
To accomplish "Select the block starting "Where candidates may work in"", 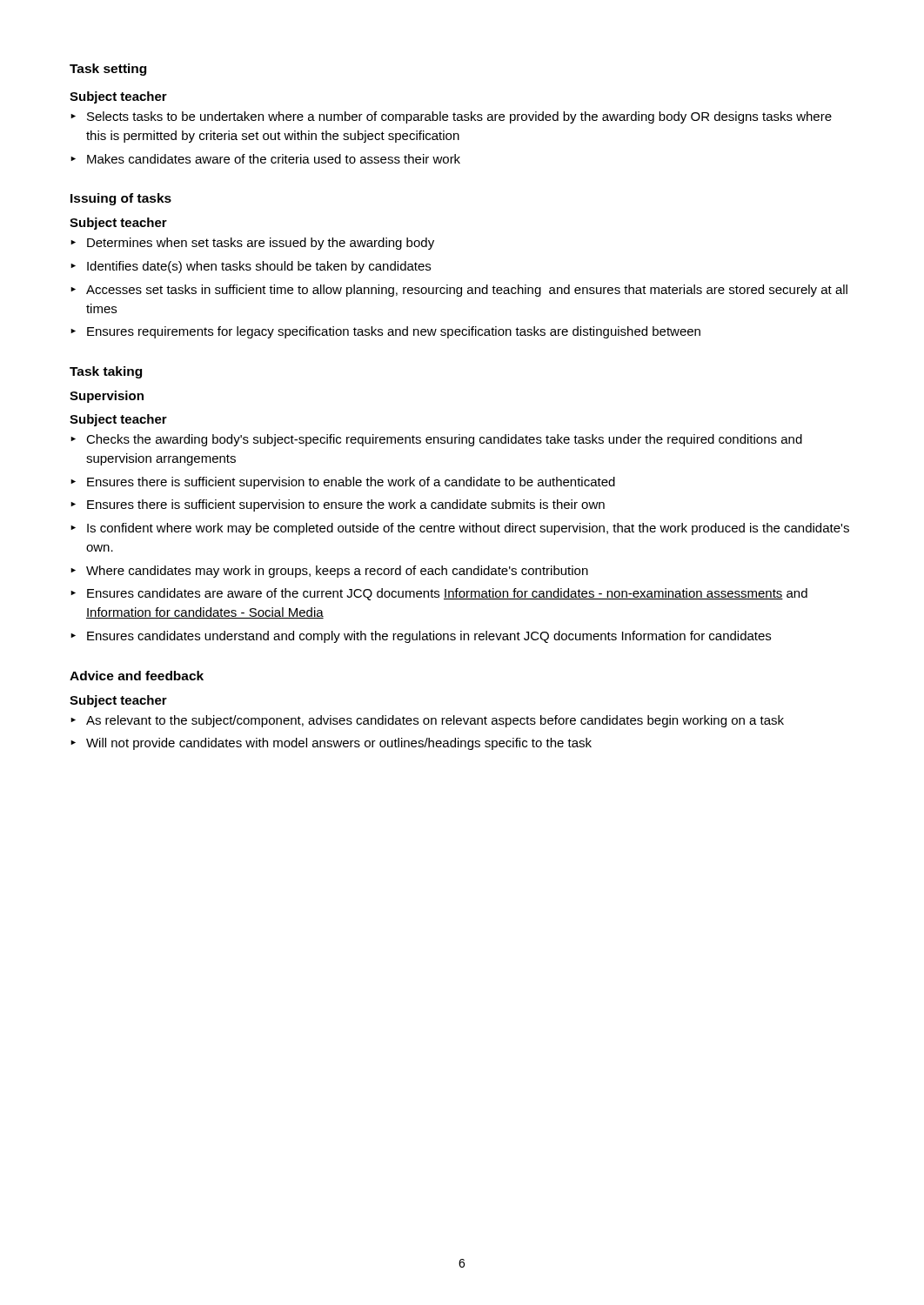I will (x=470, y=570).
